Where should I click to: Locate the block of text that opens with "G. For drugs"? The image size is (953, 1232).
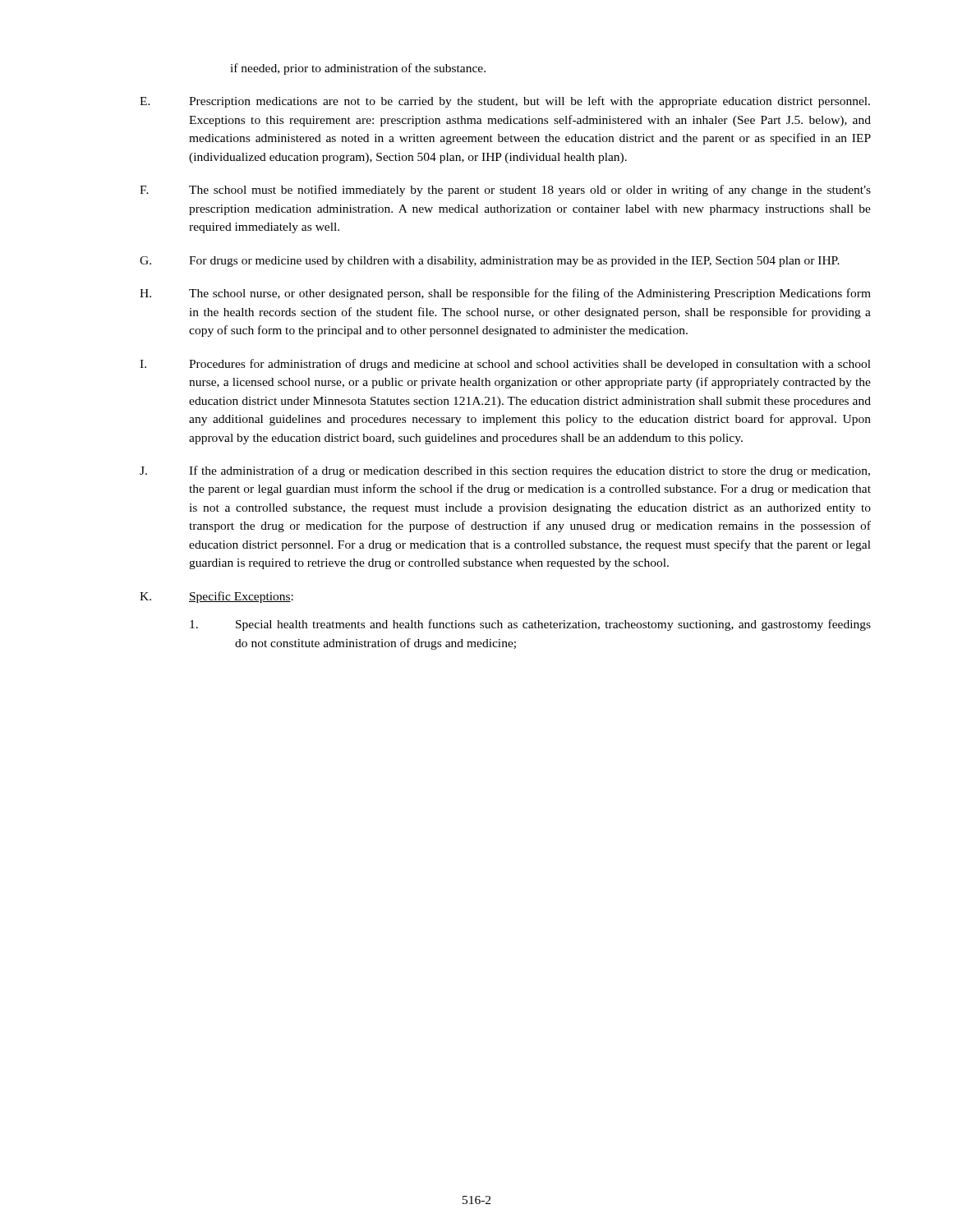tap(505, 260)
